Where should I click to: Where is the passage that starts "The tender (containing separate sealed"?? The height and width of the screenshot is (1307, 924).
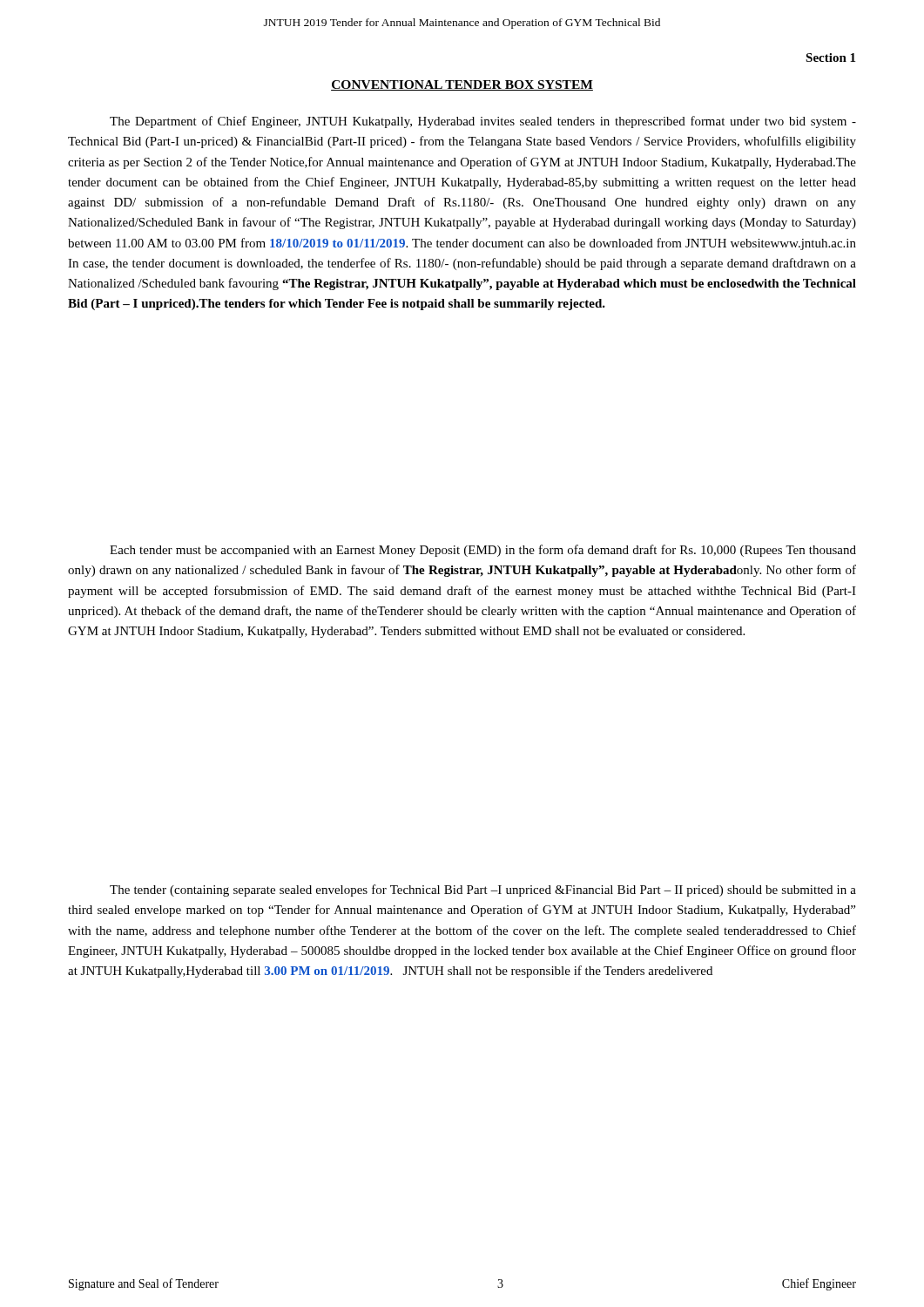click(x=462, y=931)
